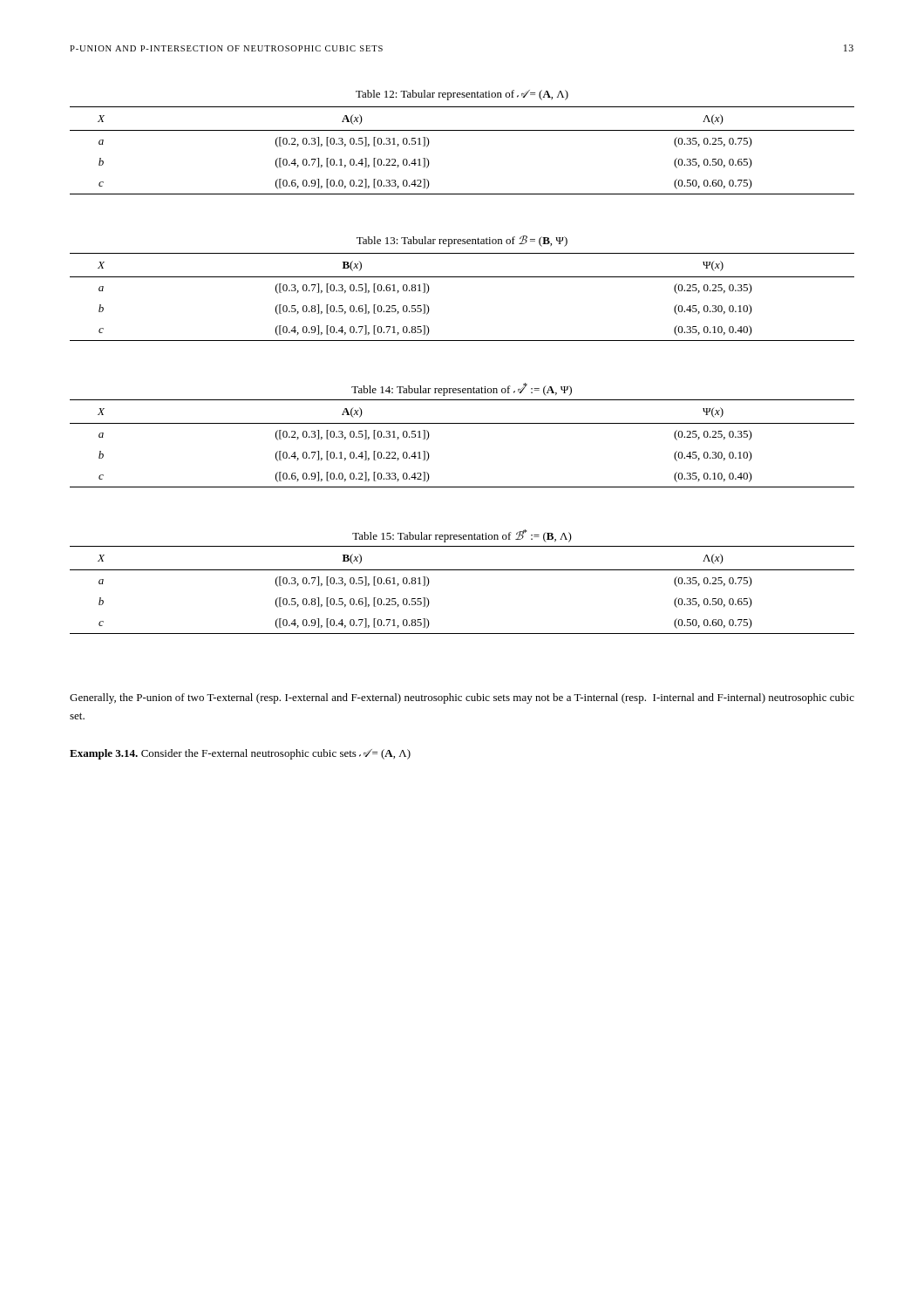Find the caption on this page that starts "Table 13: Tabular representation of ℬ = (B,"

click(462, 240)
